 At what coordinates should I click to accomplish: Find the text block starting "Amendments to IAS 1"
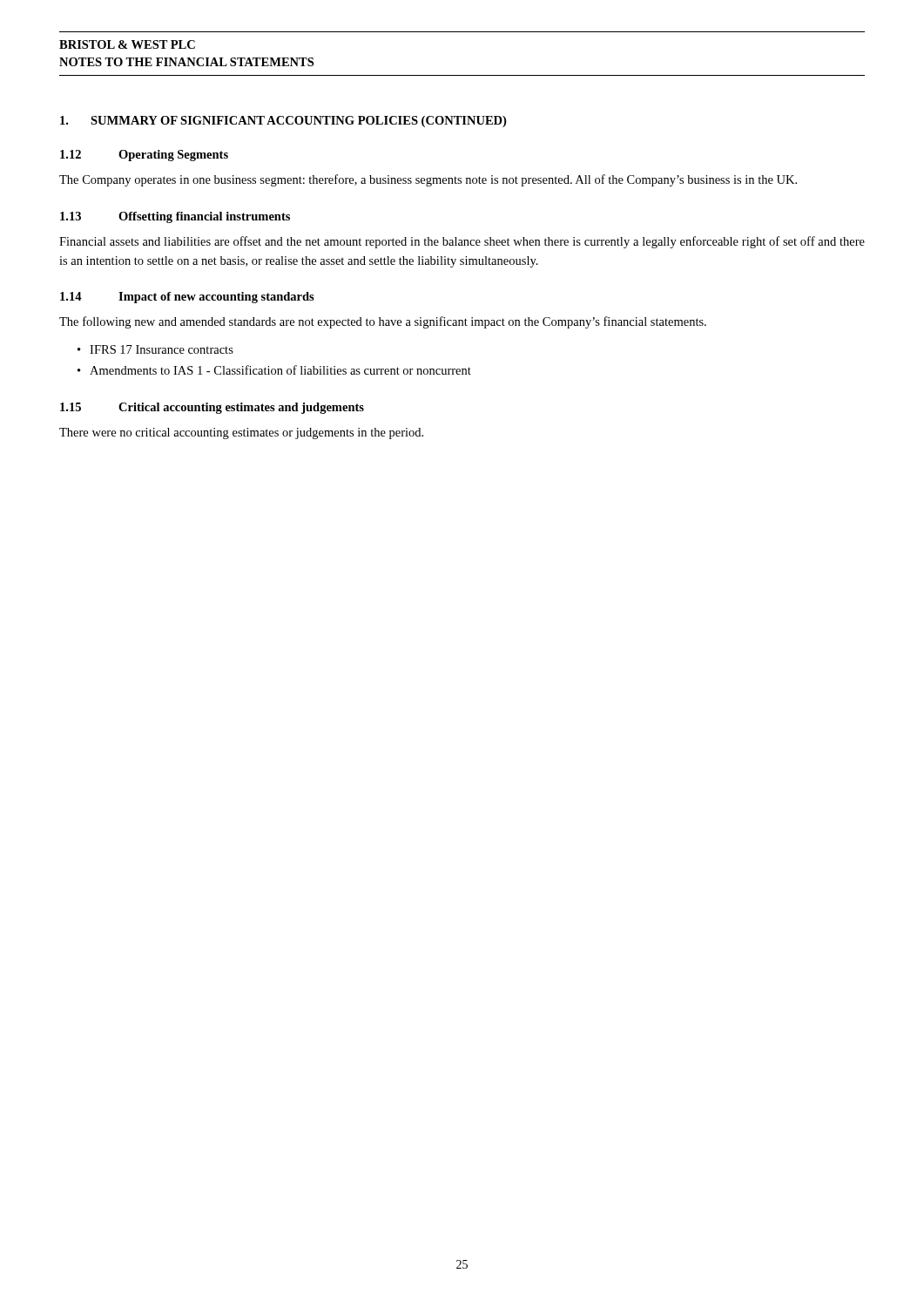click(280, 370)
